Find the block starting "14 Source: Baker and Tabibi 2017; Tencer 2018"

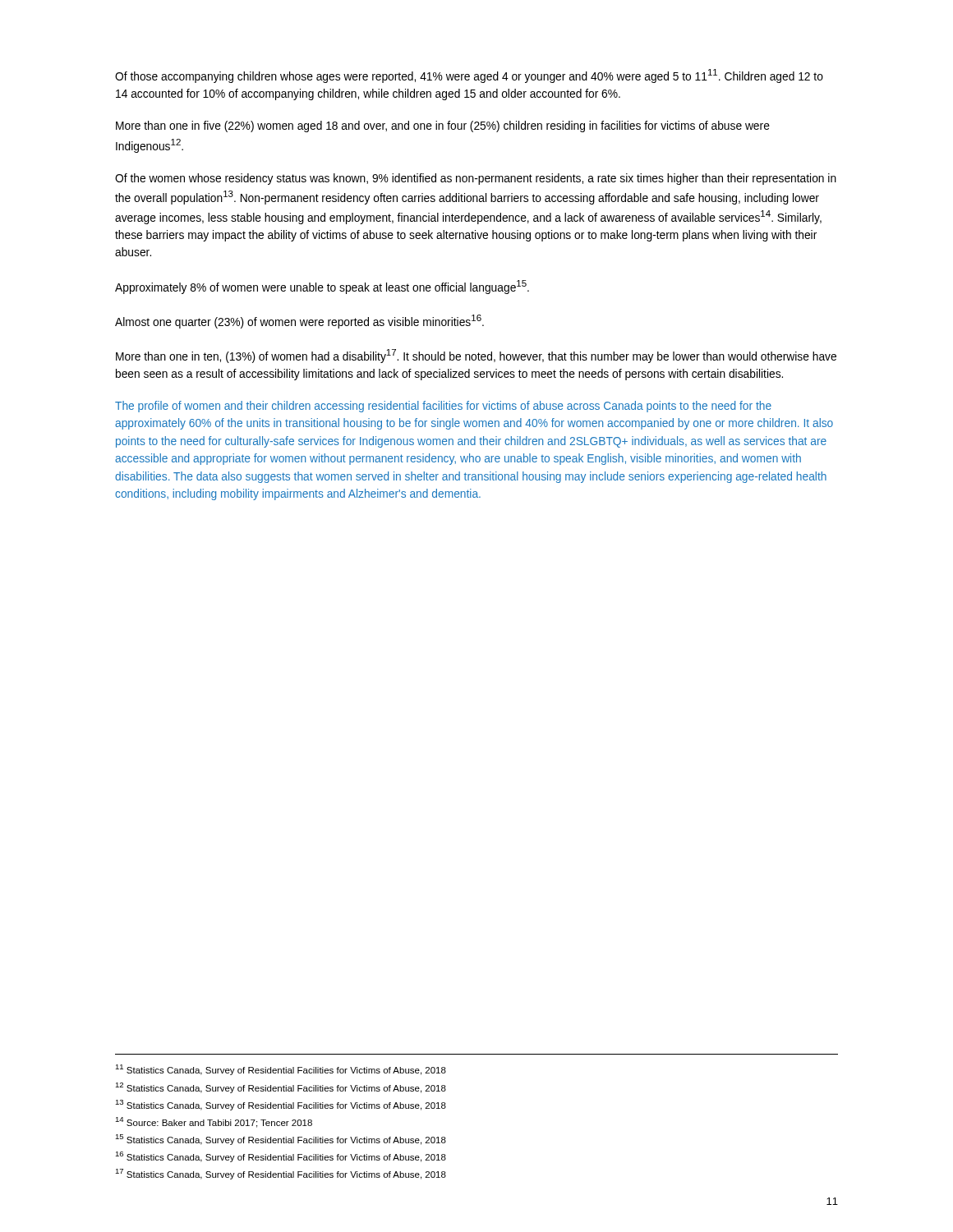click(x=214, y=1121)
